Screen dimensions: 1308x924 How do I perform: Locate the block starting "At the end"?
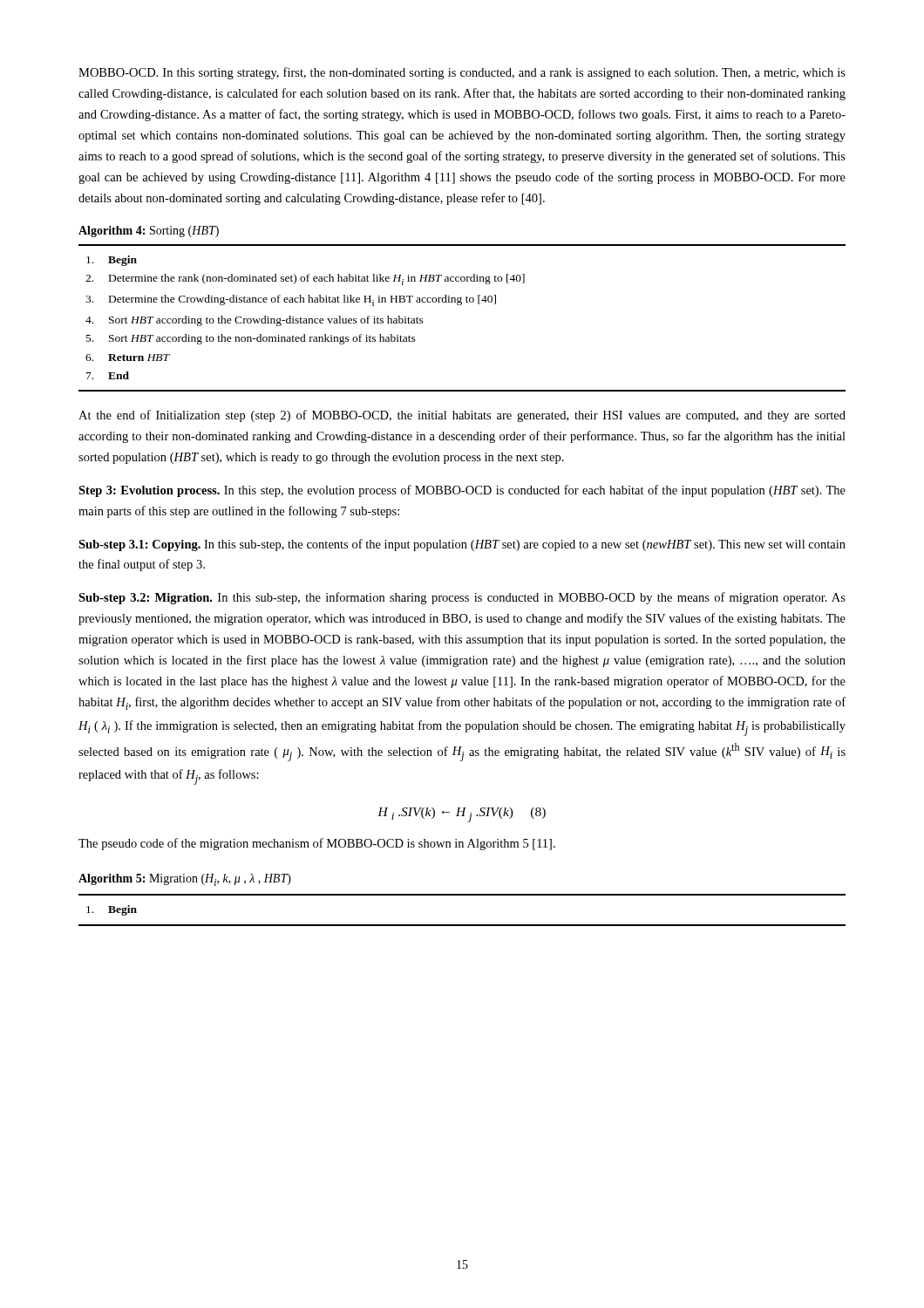462,437
